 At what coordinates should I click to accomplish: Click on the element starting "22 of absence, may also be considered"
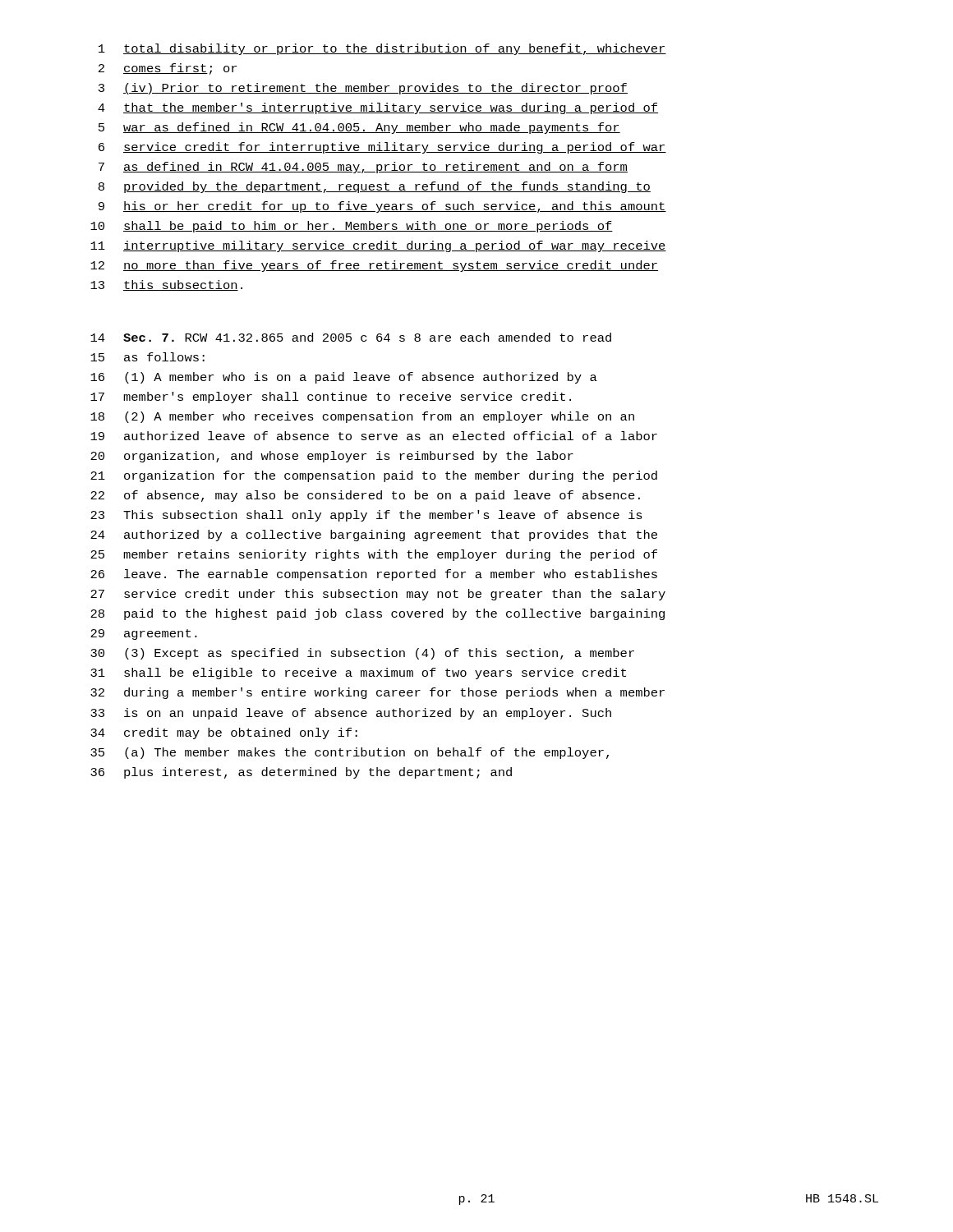(x=358, y=496)
